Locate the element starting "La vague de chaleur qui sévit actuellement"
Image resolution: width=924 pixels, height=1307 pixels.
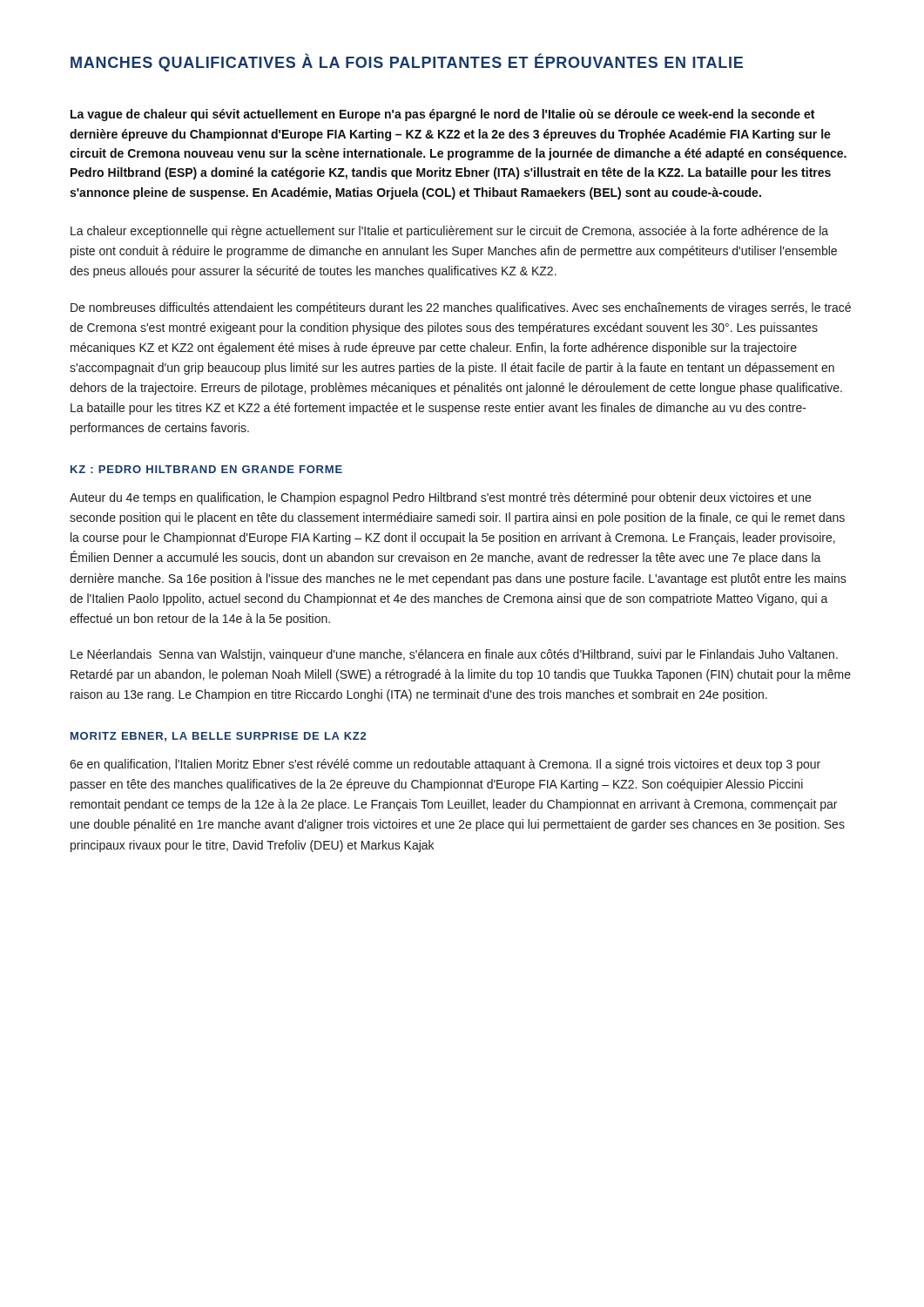tap(458, 153)
